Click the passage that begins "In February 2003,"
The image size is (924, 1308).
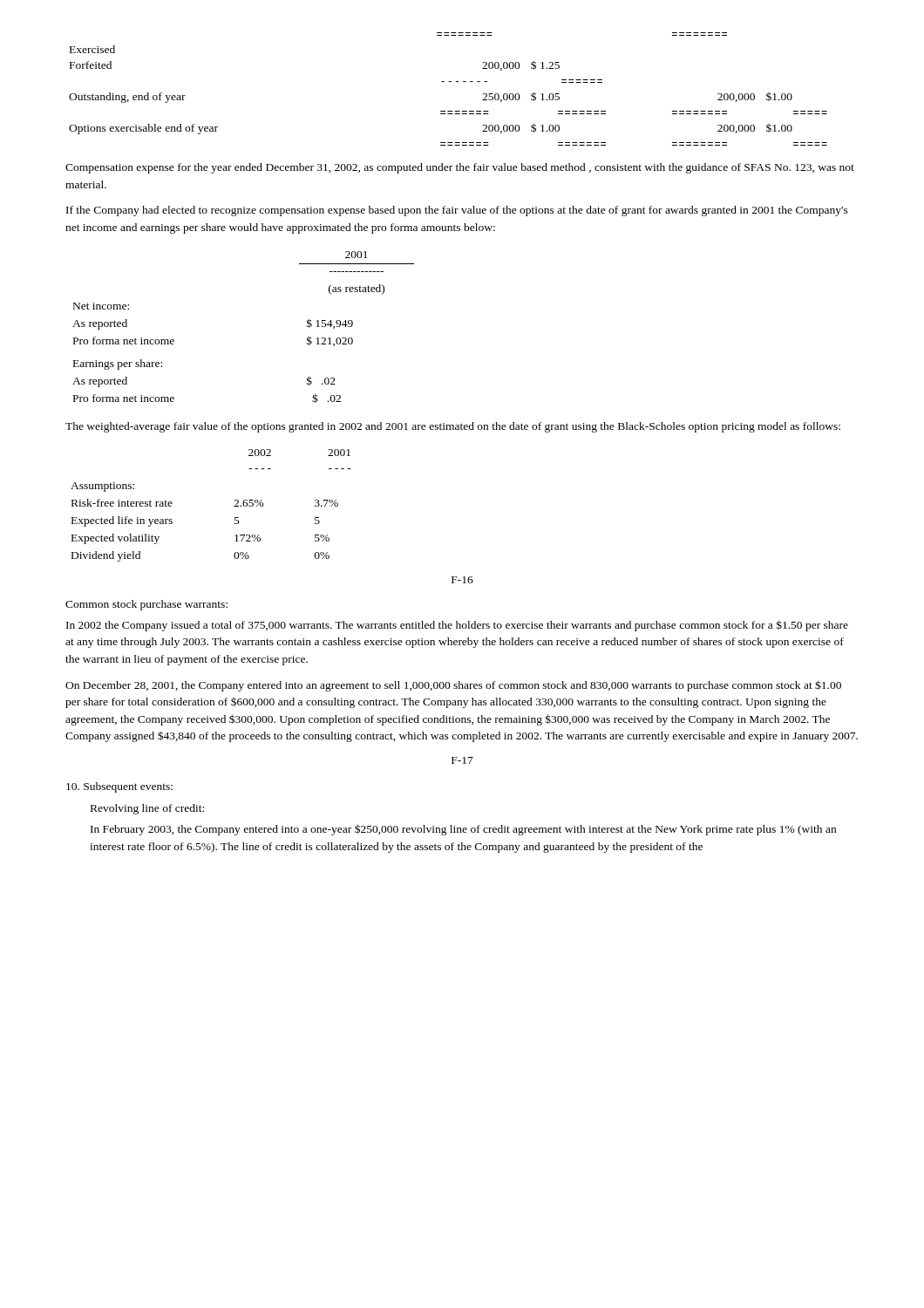point(463,838)
